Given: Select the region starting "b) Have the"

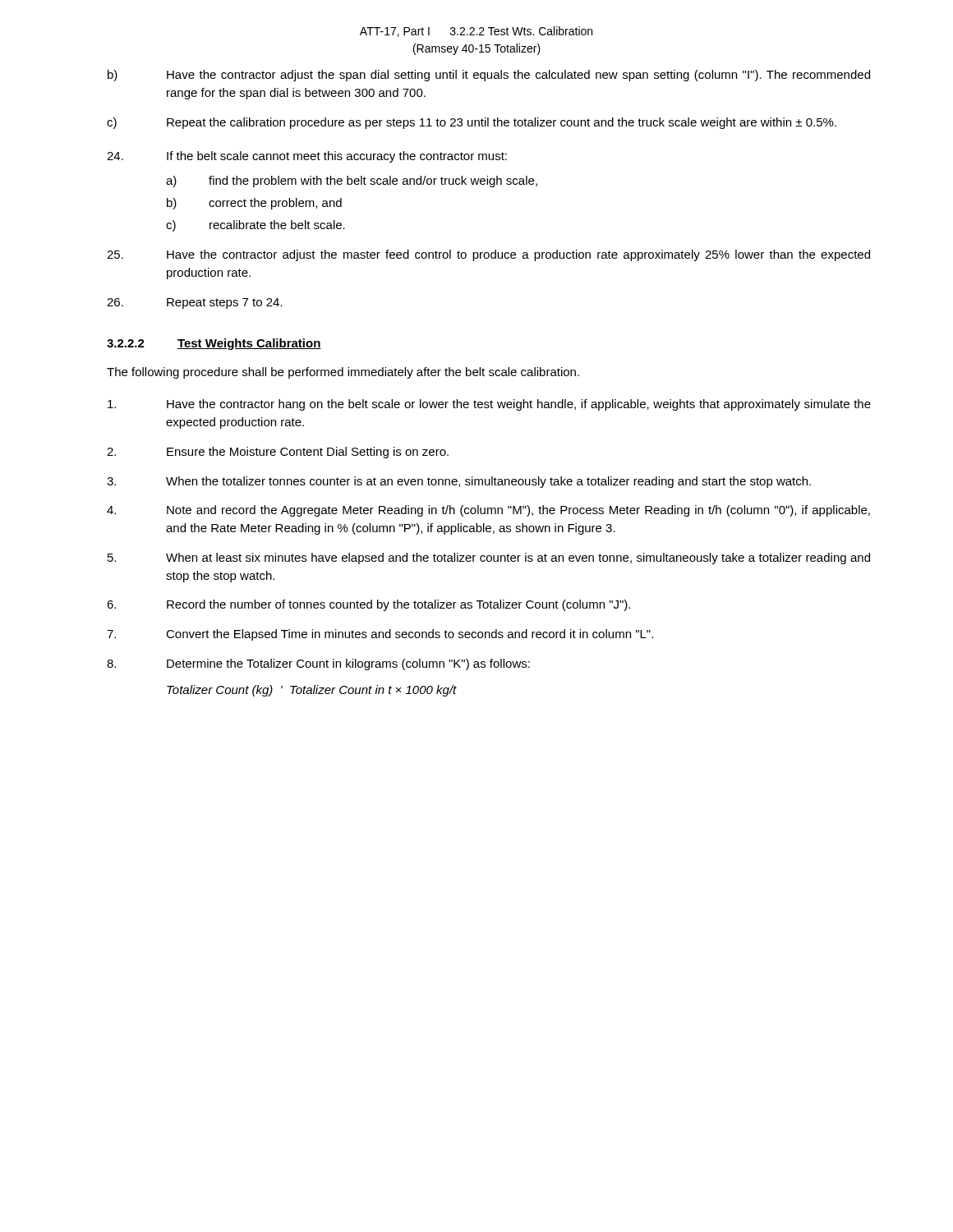Looking at the screenshot, I should 489,84.
